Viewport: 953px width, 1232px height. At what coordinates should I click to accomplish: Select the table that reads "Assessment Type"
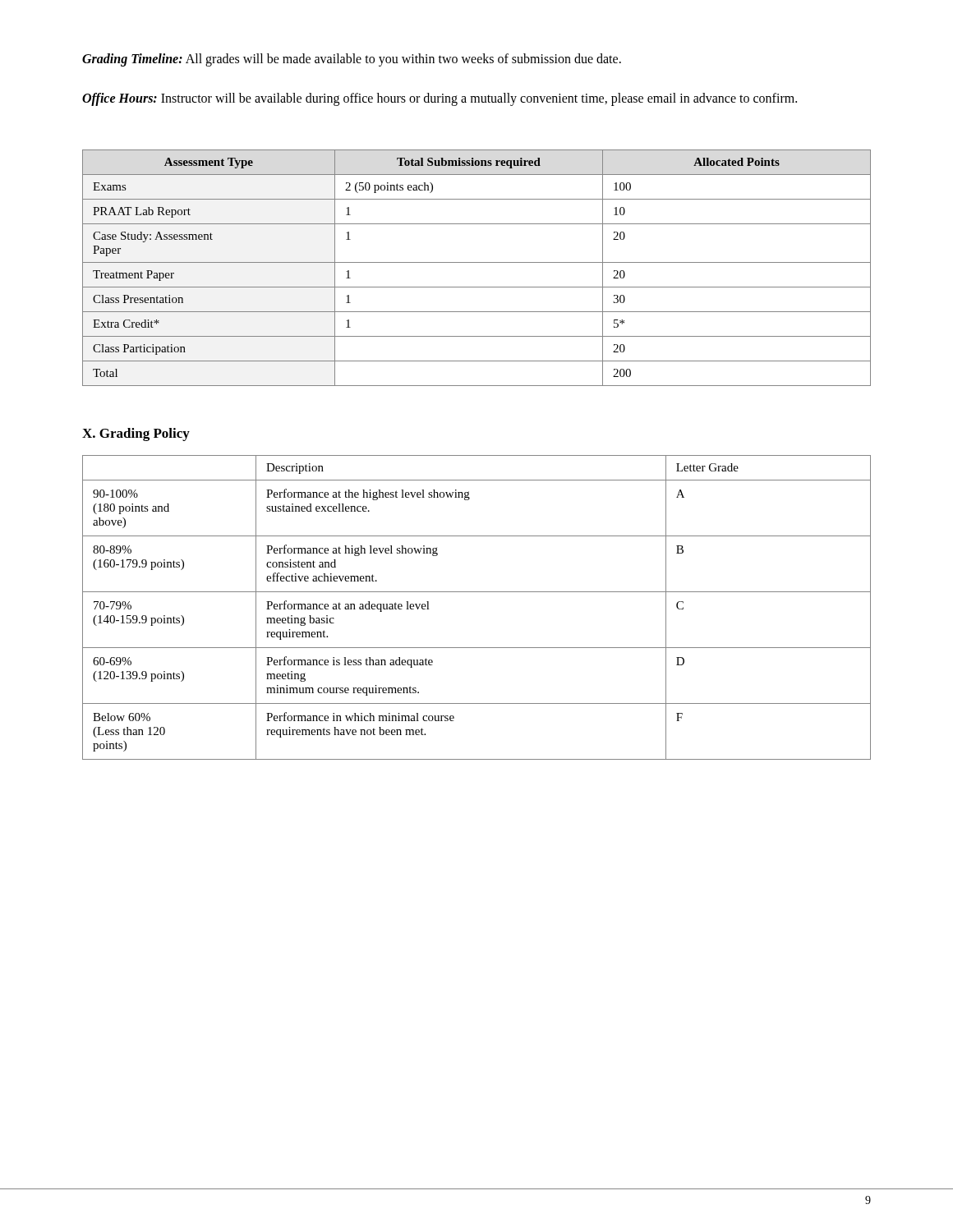(x=476, y=268)
